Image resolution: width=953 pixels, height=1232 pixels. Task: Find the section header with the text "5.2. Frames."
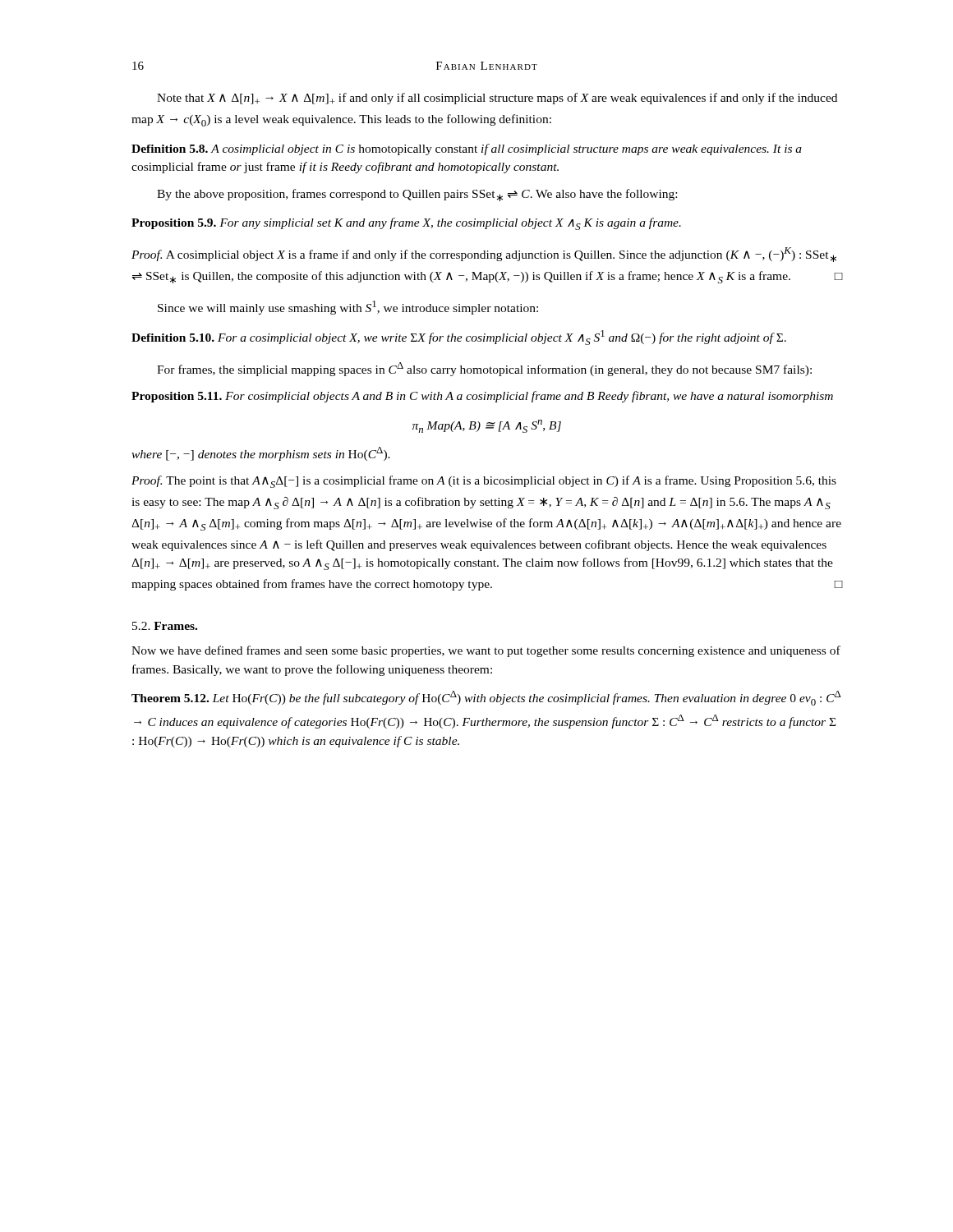165,625
